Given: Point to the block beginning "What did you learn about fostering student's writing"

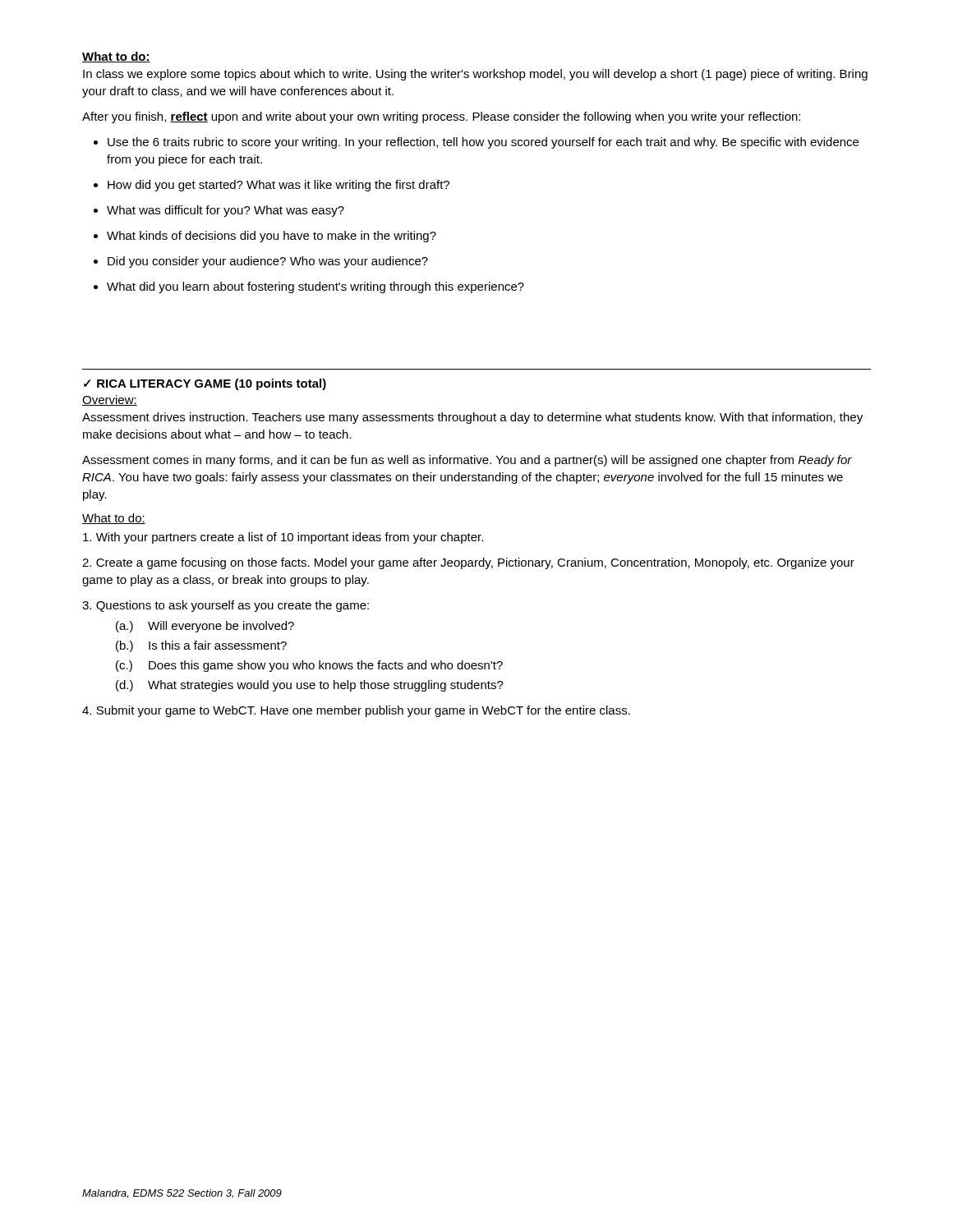Looking at the screenshot, I should (x=476, y=286).
